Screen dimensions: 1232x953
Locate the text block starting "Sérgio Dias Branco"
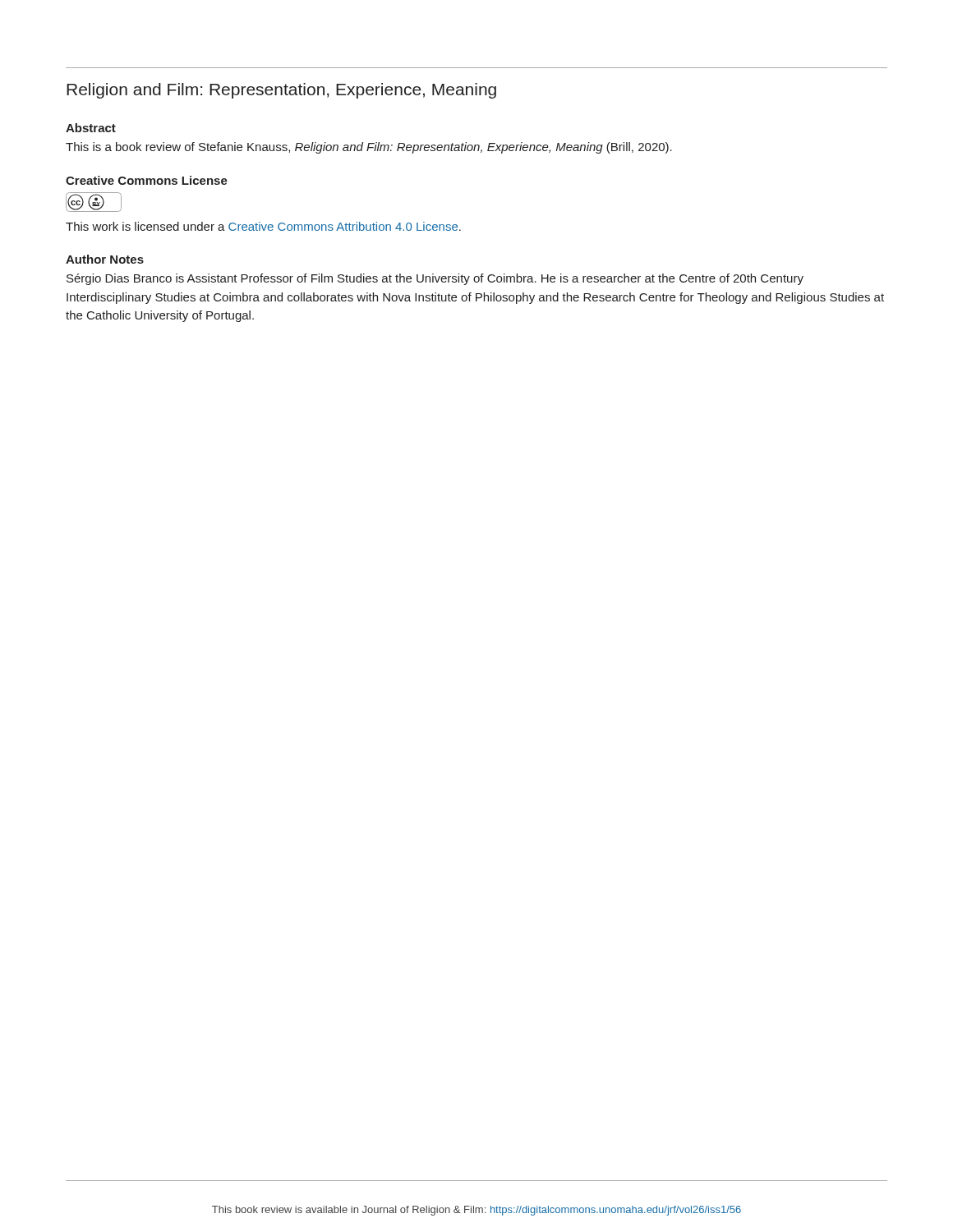[x=475, y=297]
